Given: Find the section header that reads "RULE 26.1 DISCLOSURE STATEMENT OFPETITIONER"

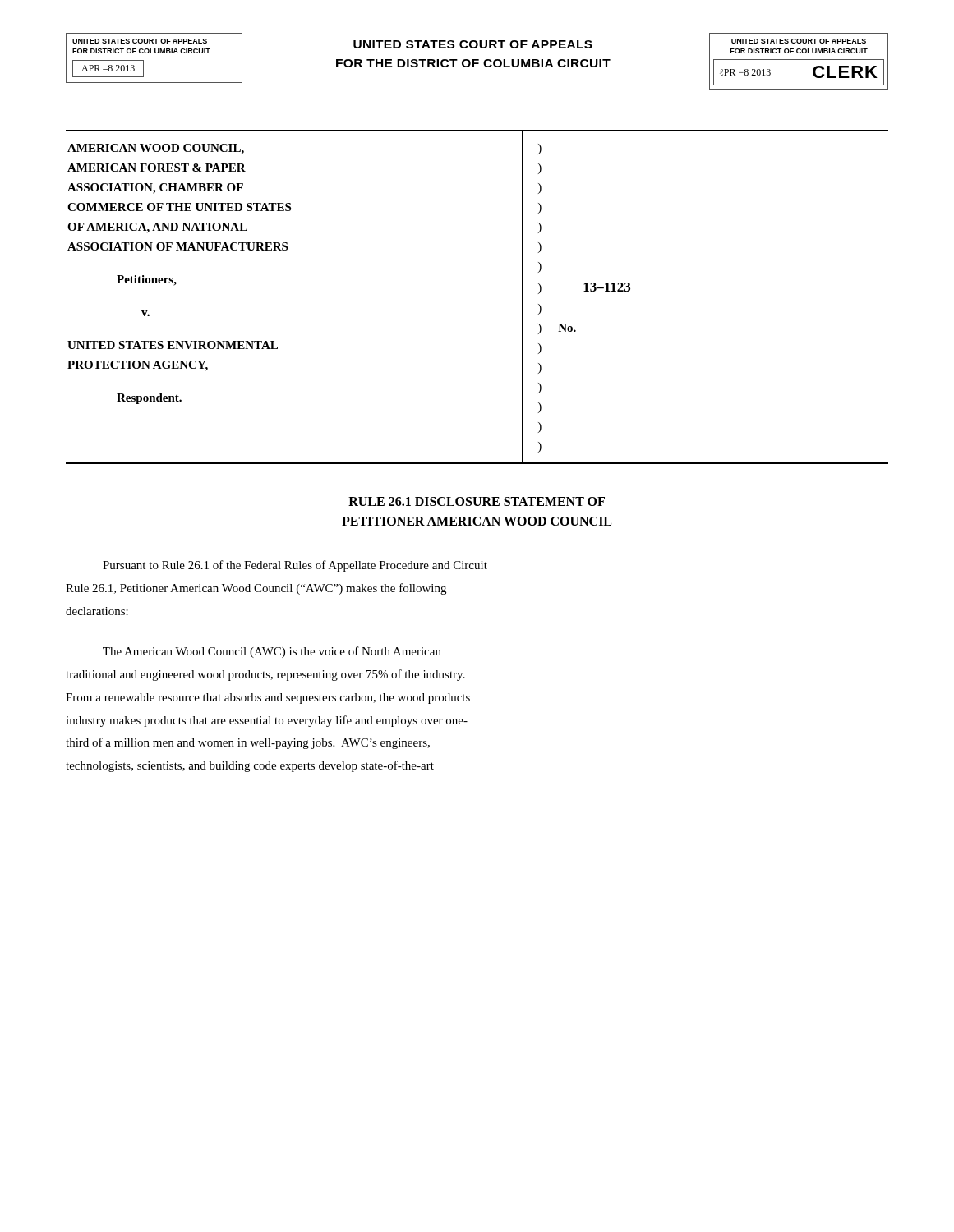Looking at the screenshot, I should (477, 511).
